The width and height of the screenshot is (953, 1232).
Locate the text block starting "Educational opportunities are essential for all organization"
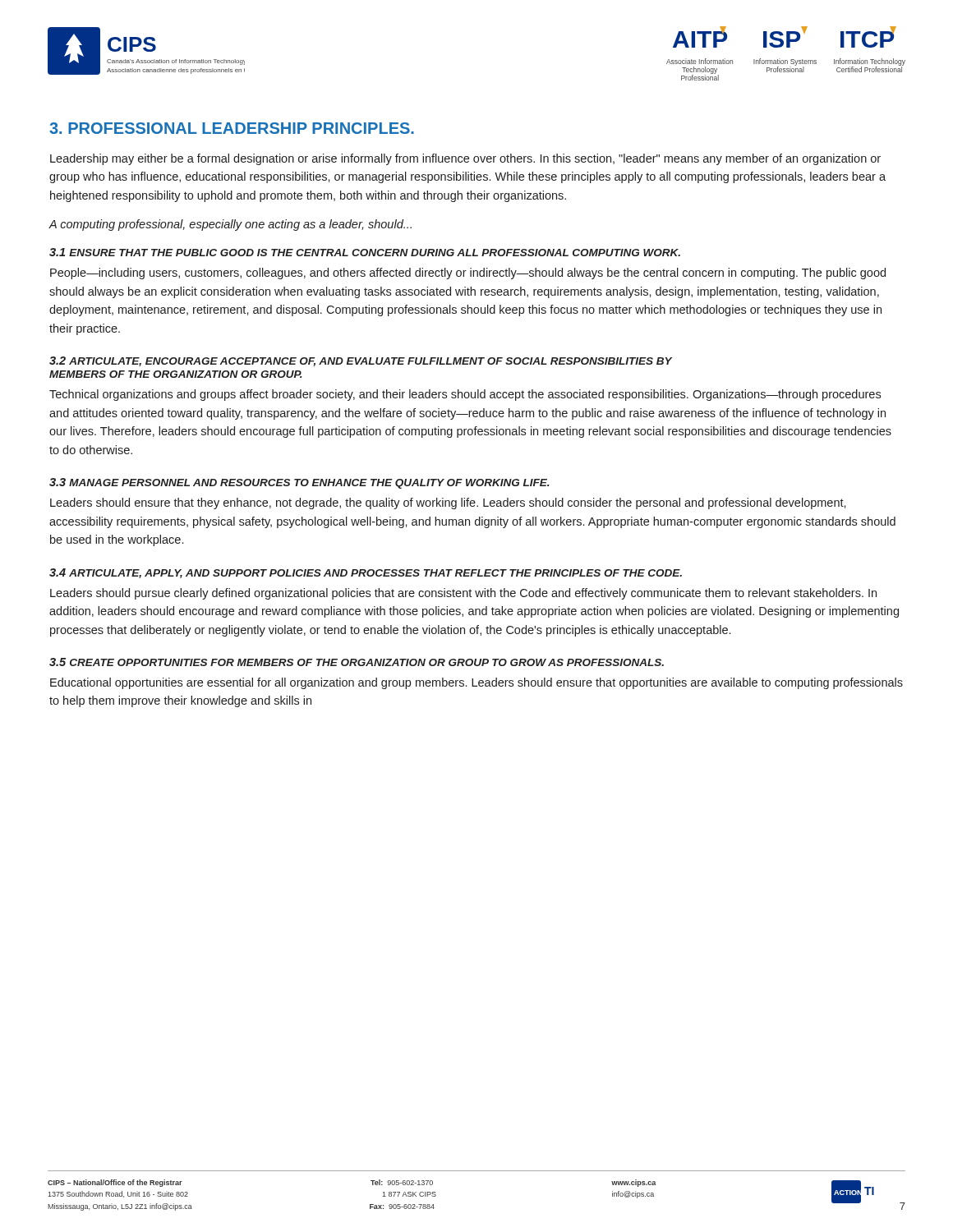pyautogui.click(x=476, y=692)
